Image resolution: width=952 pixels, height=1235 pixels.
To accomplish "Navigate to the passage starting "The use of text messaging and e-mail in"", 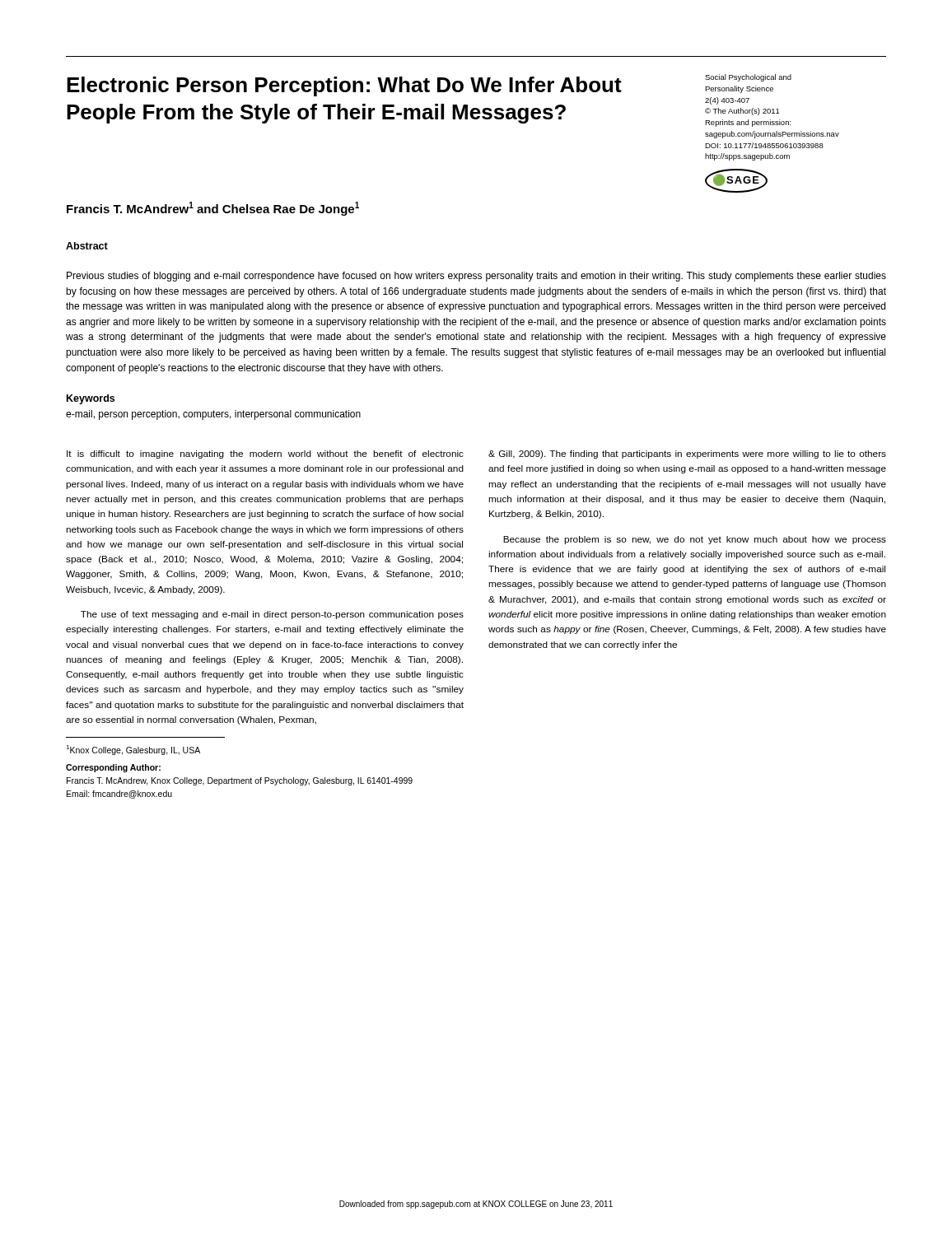I will click(265, 667).
